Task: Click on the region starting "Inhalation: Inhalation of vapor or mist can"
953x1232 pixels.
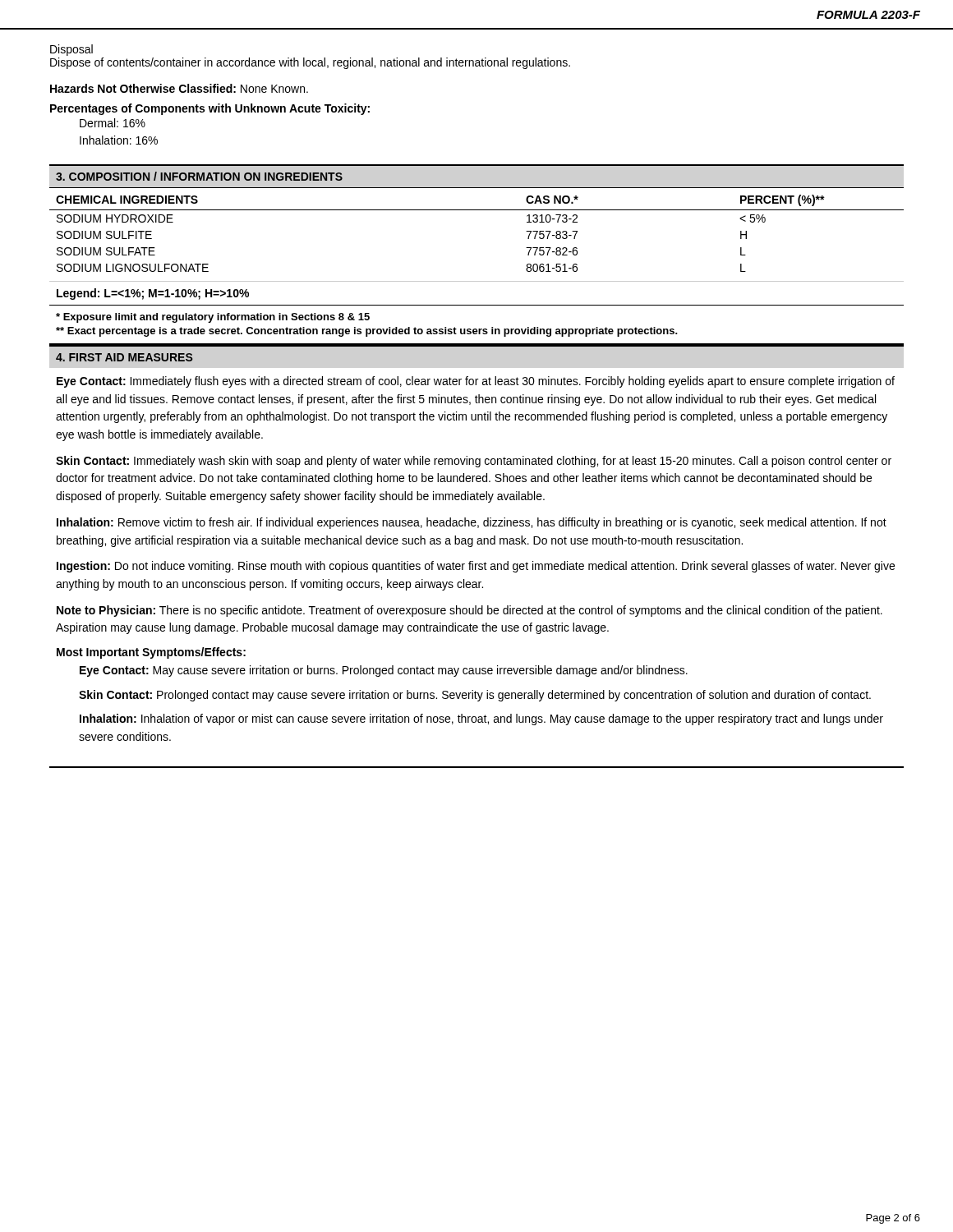Action: pyautogui.click(x=481, y=728)
